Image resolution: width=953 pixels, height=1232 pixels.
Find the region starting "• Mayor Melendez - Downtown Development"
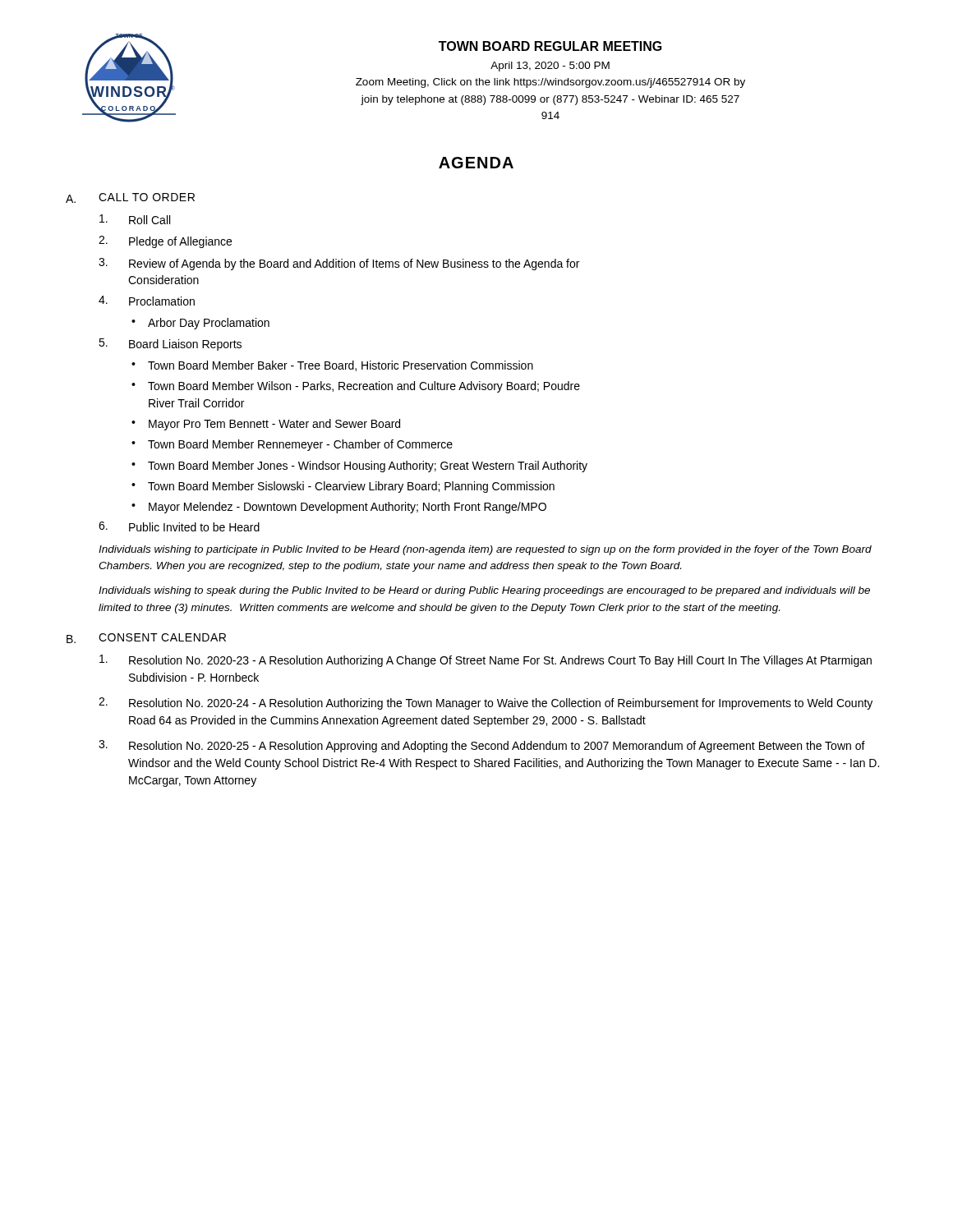point(339,507)
